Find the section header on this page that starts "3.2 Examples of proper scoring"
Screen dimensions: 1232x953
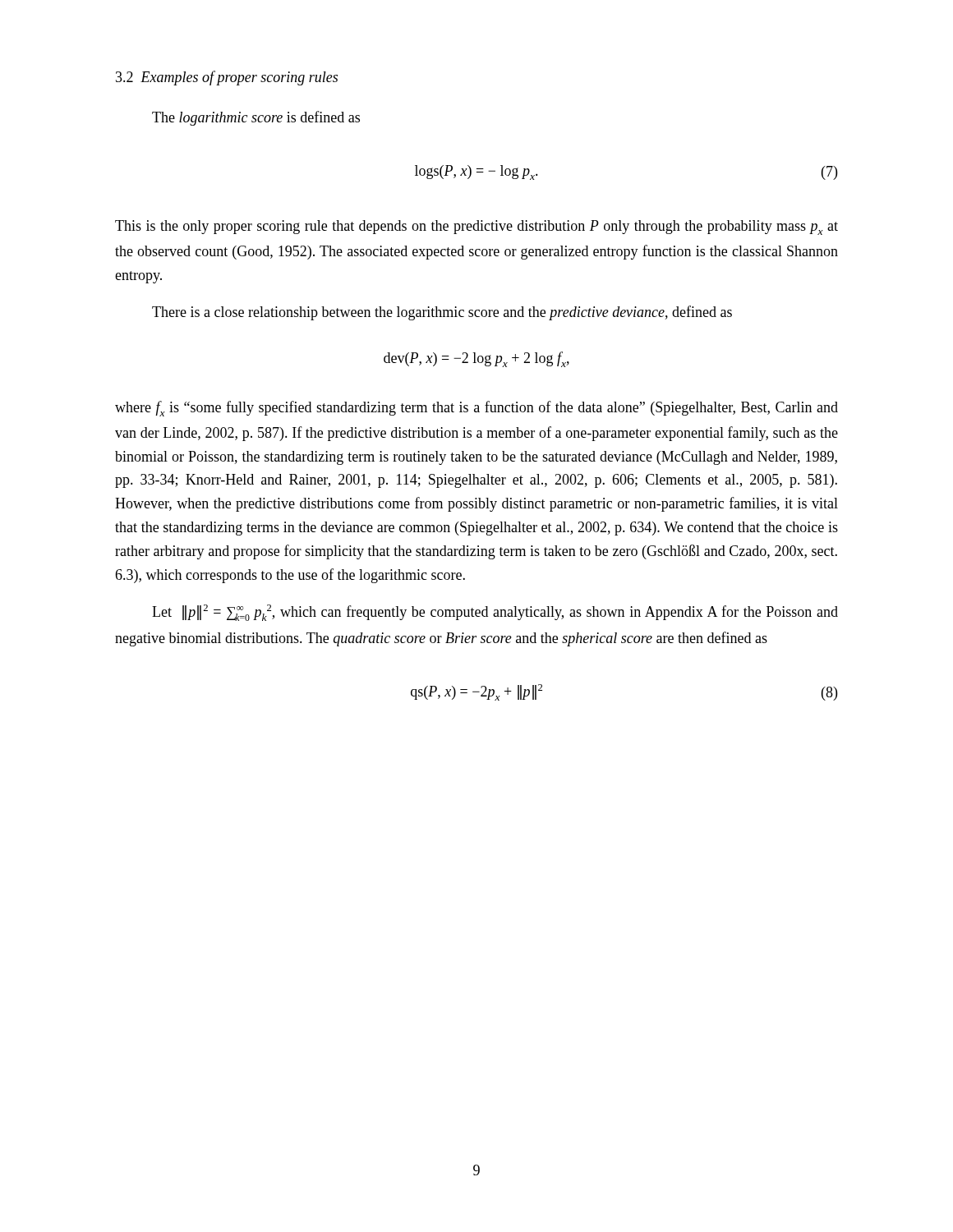(227, 77)
